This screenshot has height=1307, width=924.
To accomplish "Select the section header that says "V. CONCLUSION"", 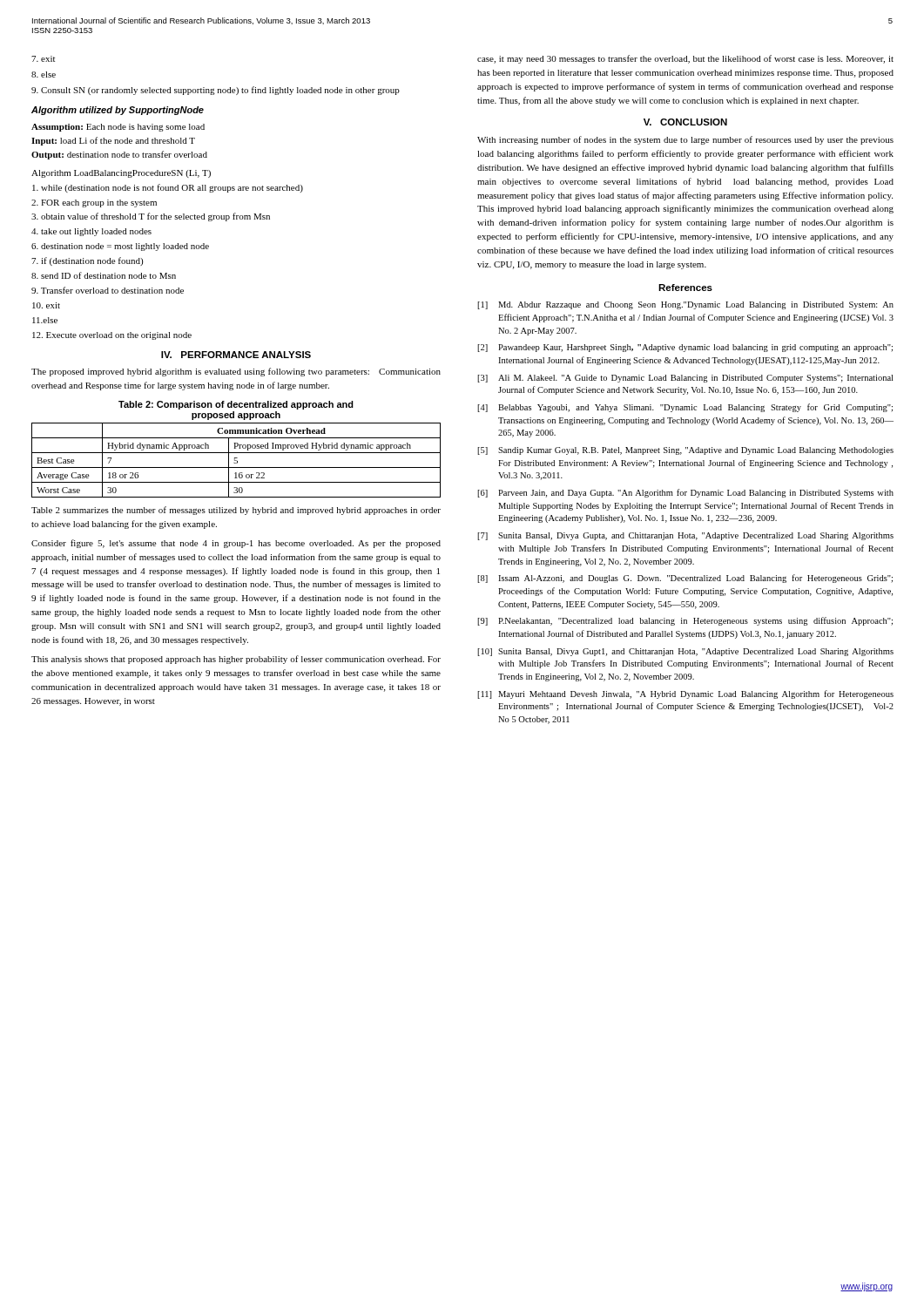I will click(685, 122).
